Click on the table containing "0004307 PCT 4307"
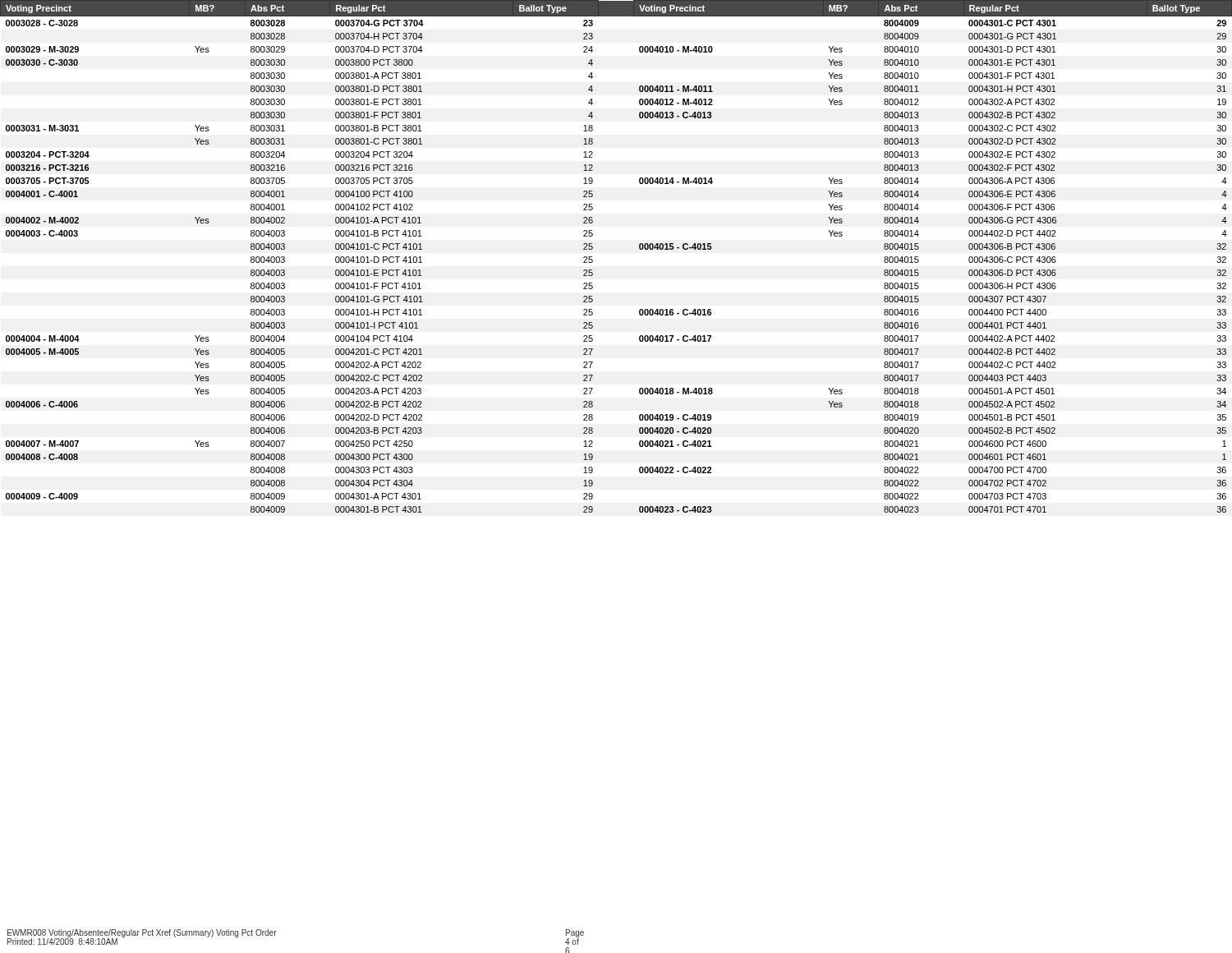The image size is (1232, 953). pyautogui.click(x=616, y=258)
